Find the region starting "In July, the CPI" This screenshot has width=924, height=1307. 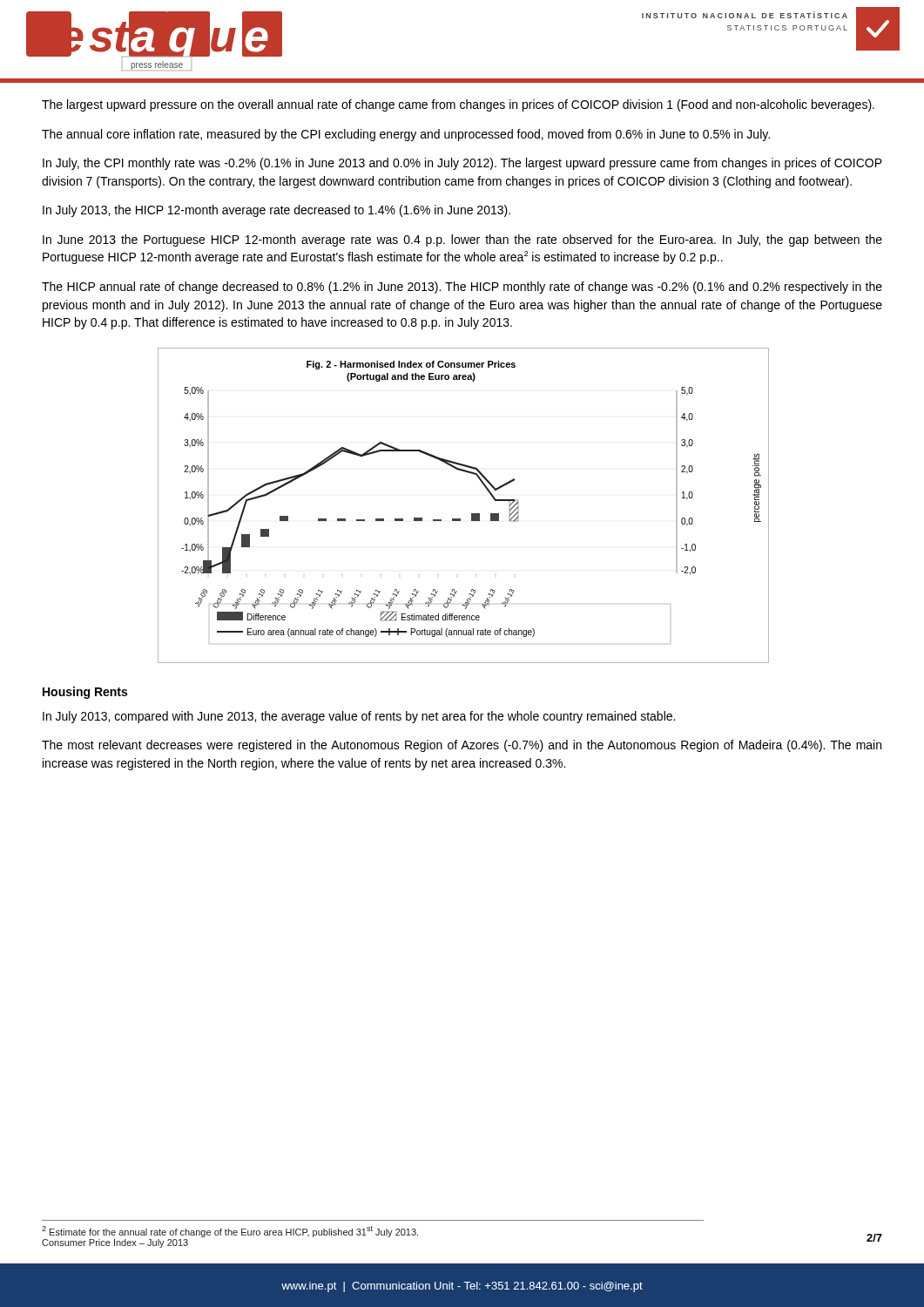[x=462, y=172]
